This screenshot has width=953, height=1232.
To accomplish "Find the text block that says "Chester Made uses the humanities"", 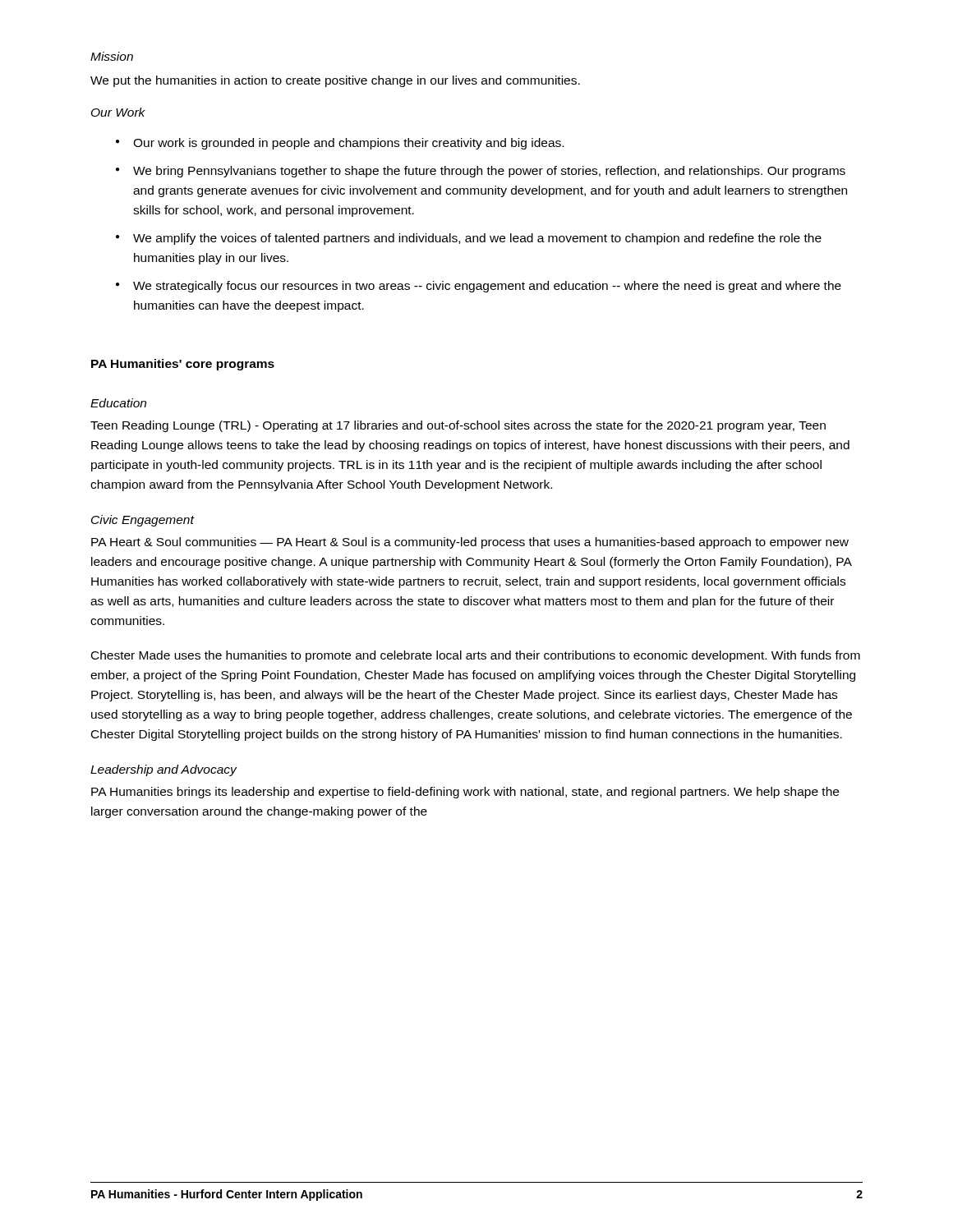I will tap(476, 695).
